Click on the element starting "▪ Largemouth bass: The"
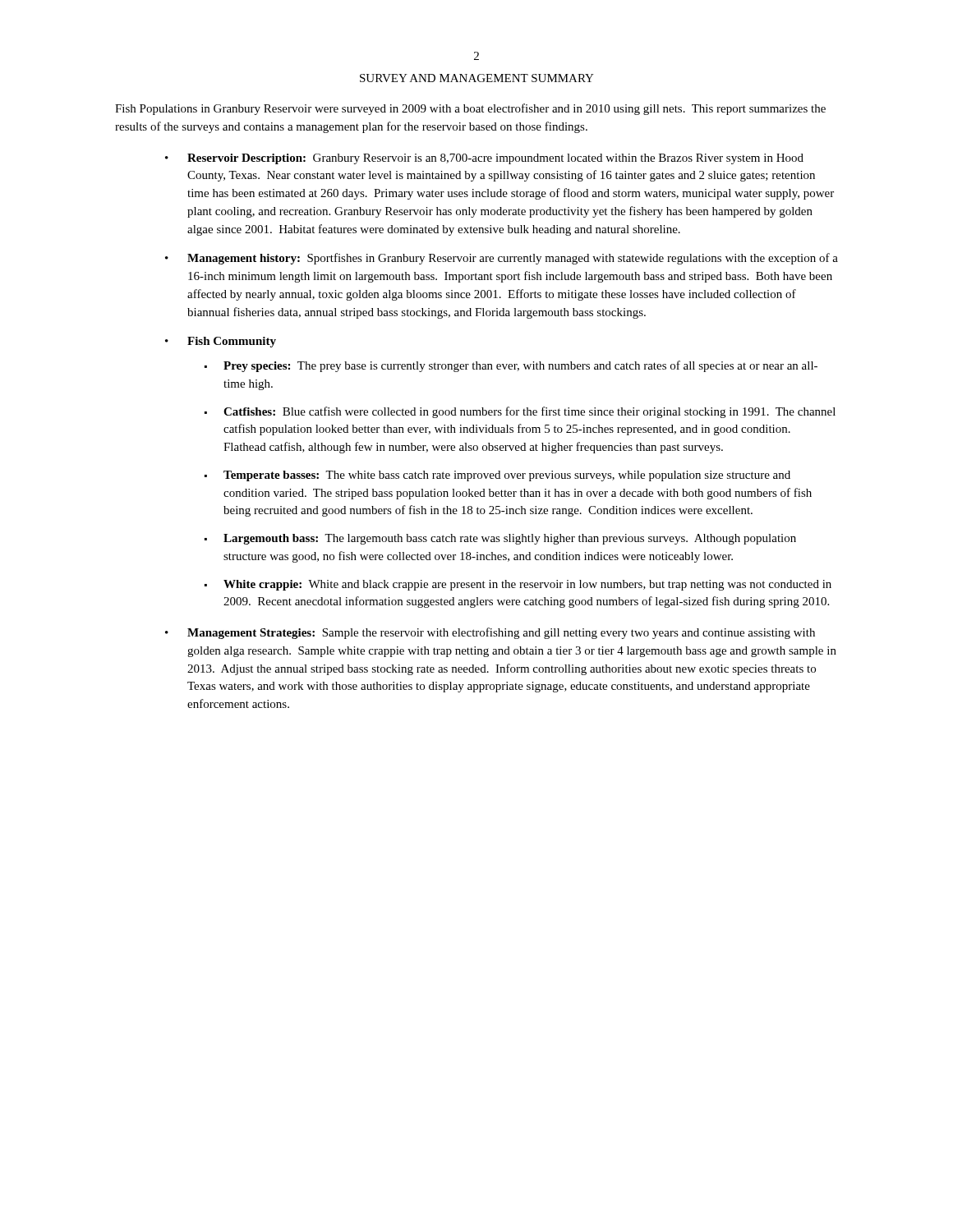The width and height of the screenshot is (953, 1232). [x=521, y=548]
